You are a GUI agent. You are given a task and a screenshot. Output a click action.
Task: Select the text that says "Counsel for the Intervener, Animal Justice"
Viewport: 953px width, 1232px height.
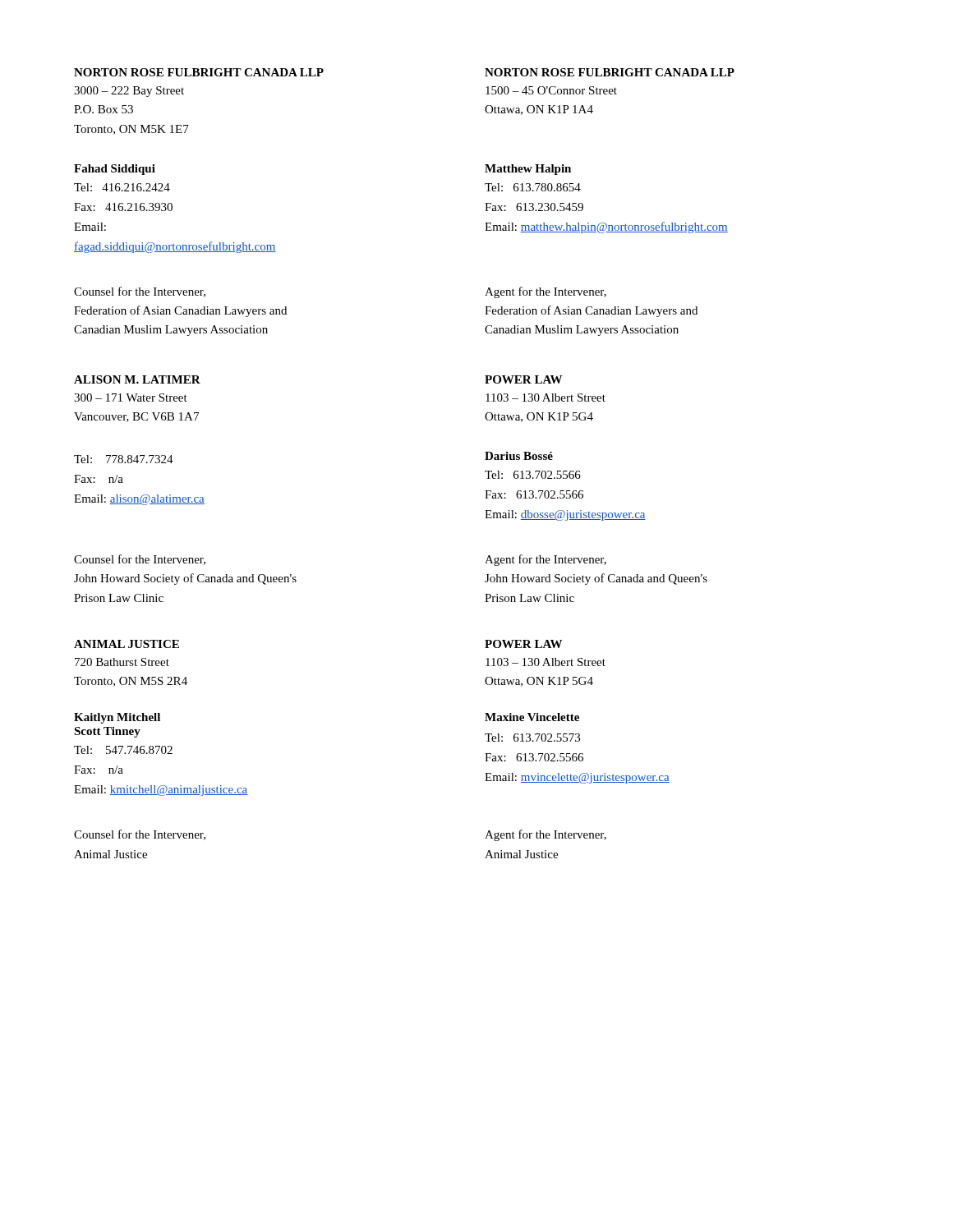[140, 835]
